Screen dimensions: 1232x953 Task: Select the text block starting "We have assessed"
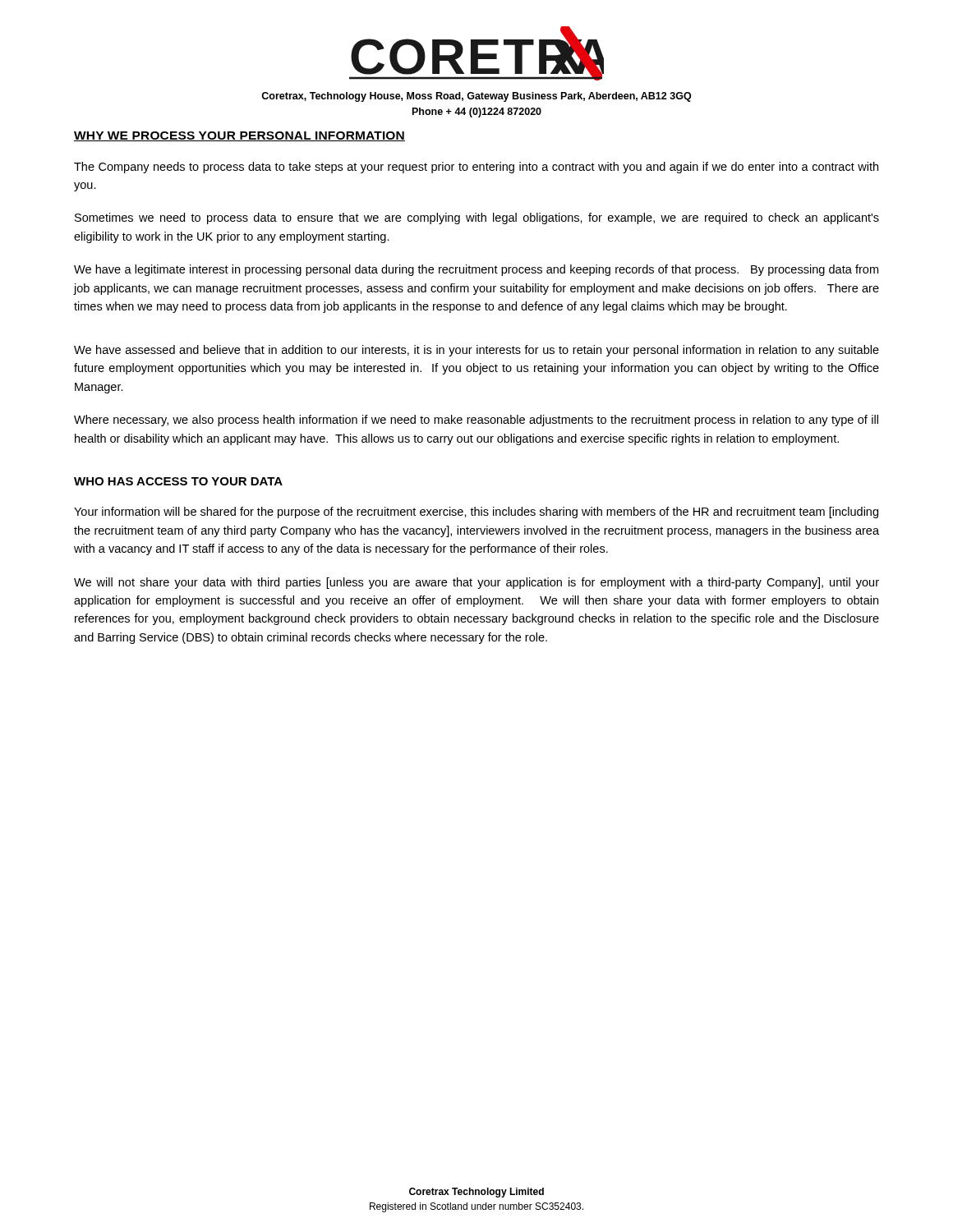476,368
